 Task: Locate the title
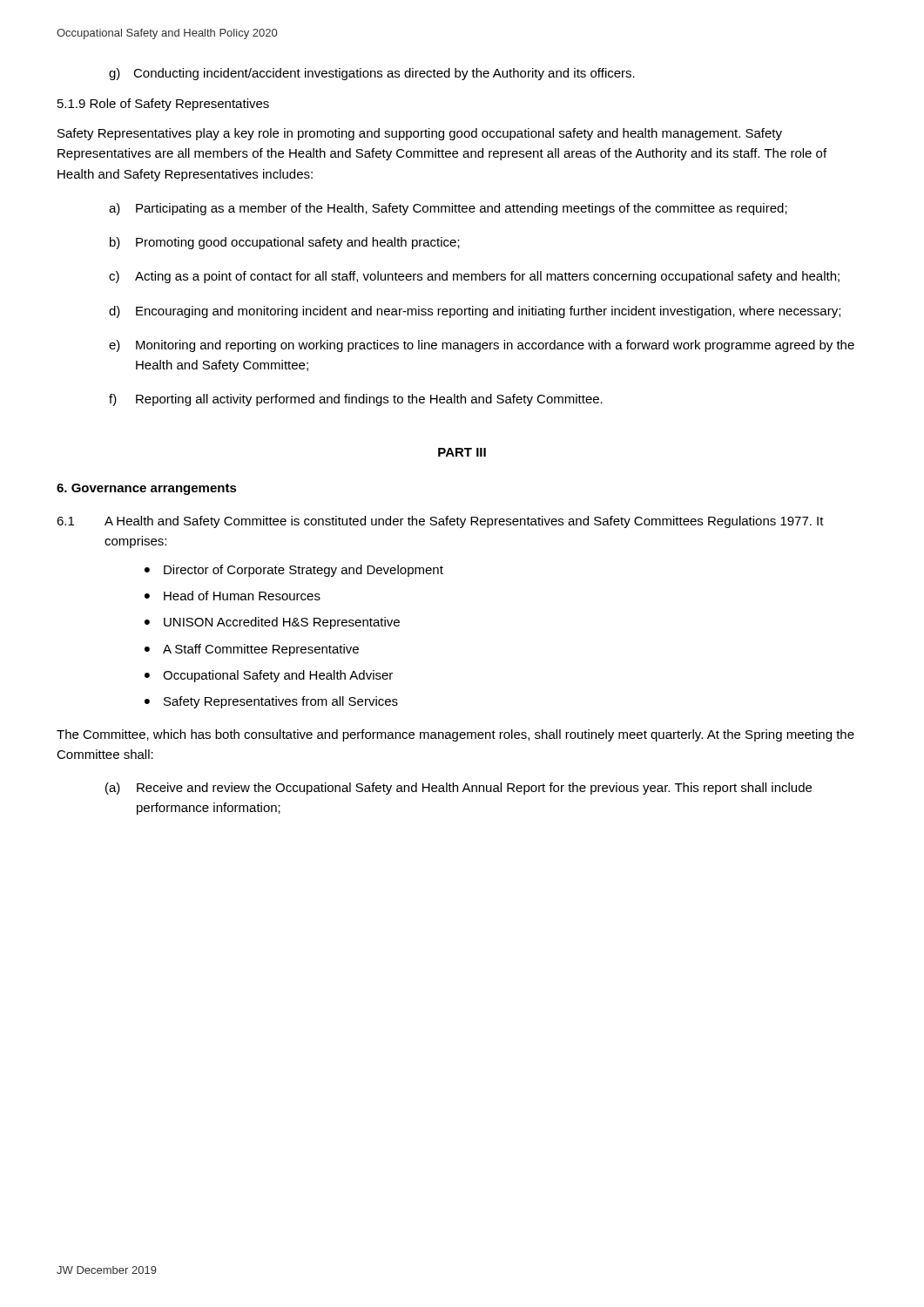(462, 451)
